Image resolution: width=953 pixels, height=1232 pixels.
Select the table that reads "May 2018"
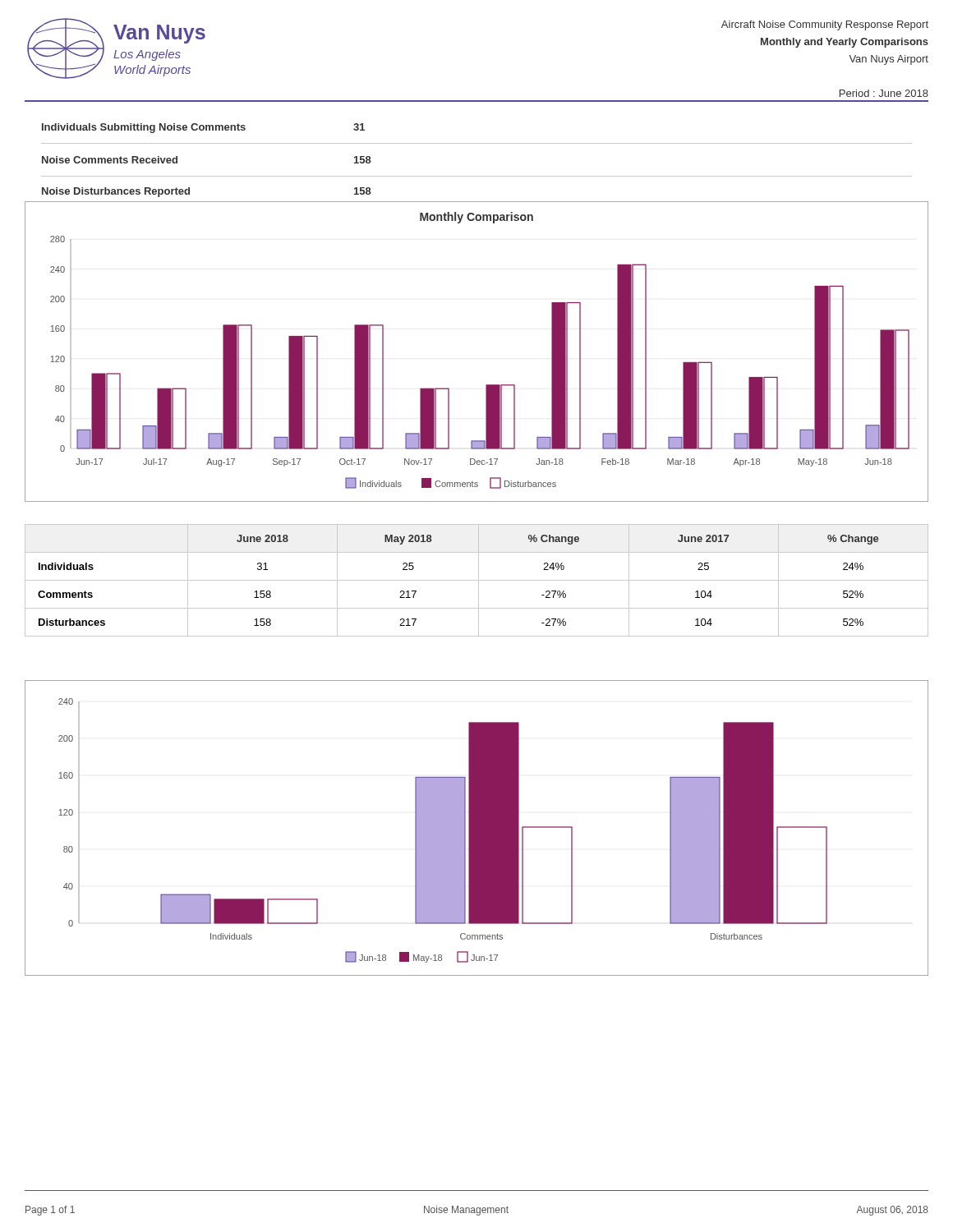pyautogui.click(x=476, y=580)
